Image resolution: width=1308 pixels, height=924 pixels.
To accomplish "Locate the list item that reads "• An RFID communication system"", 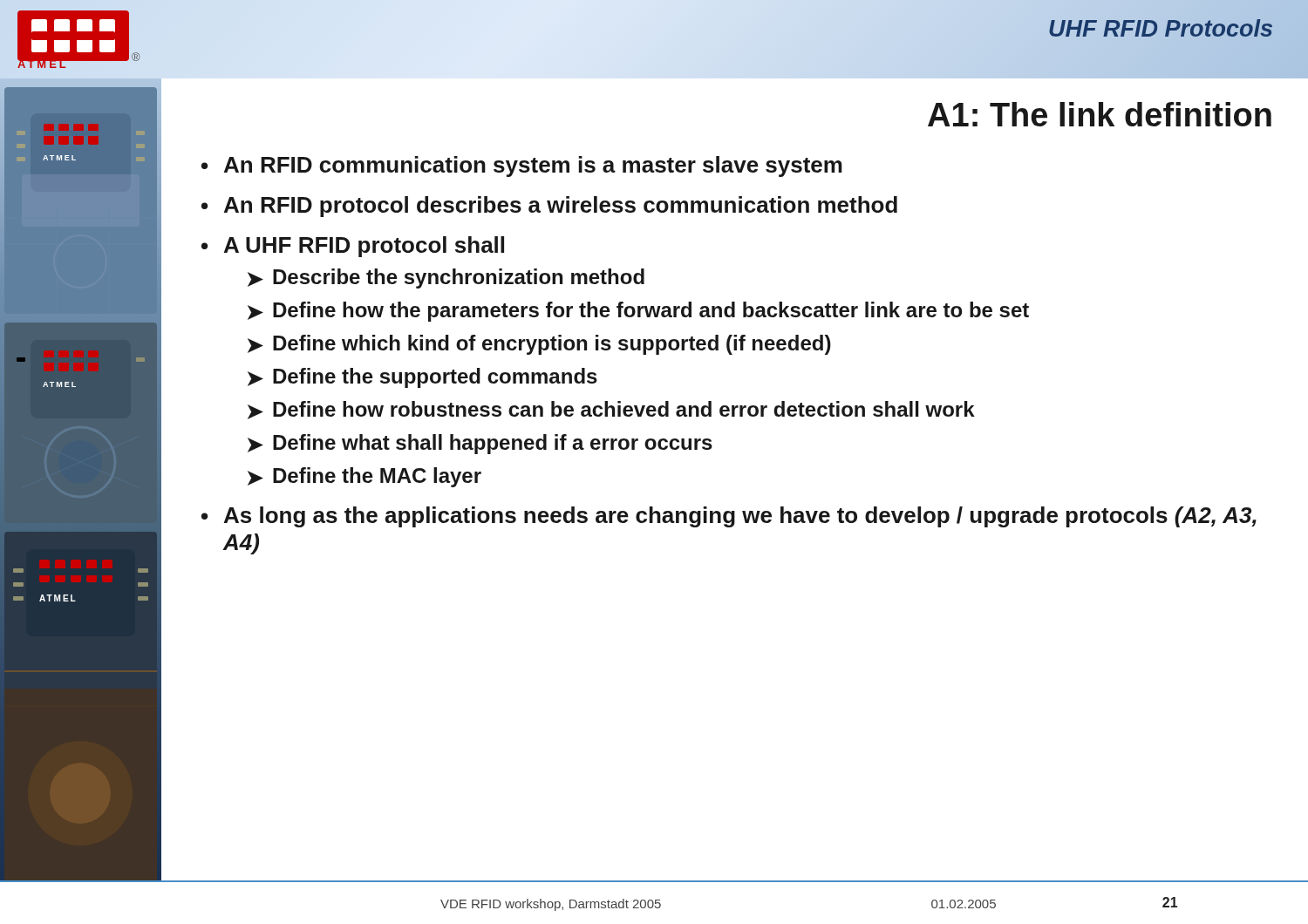I will coord(522,166).
